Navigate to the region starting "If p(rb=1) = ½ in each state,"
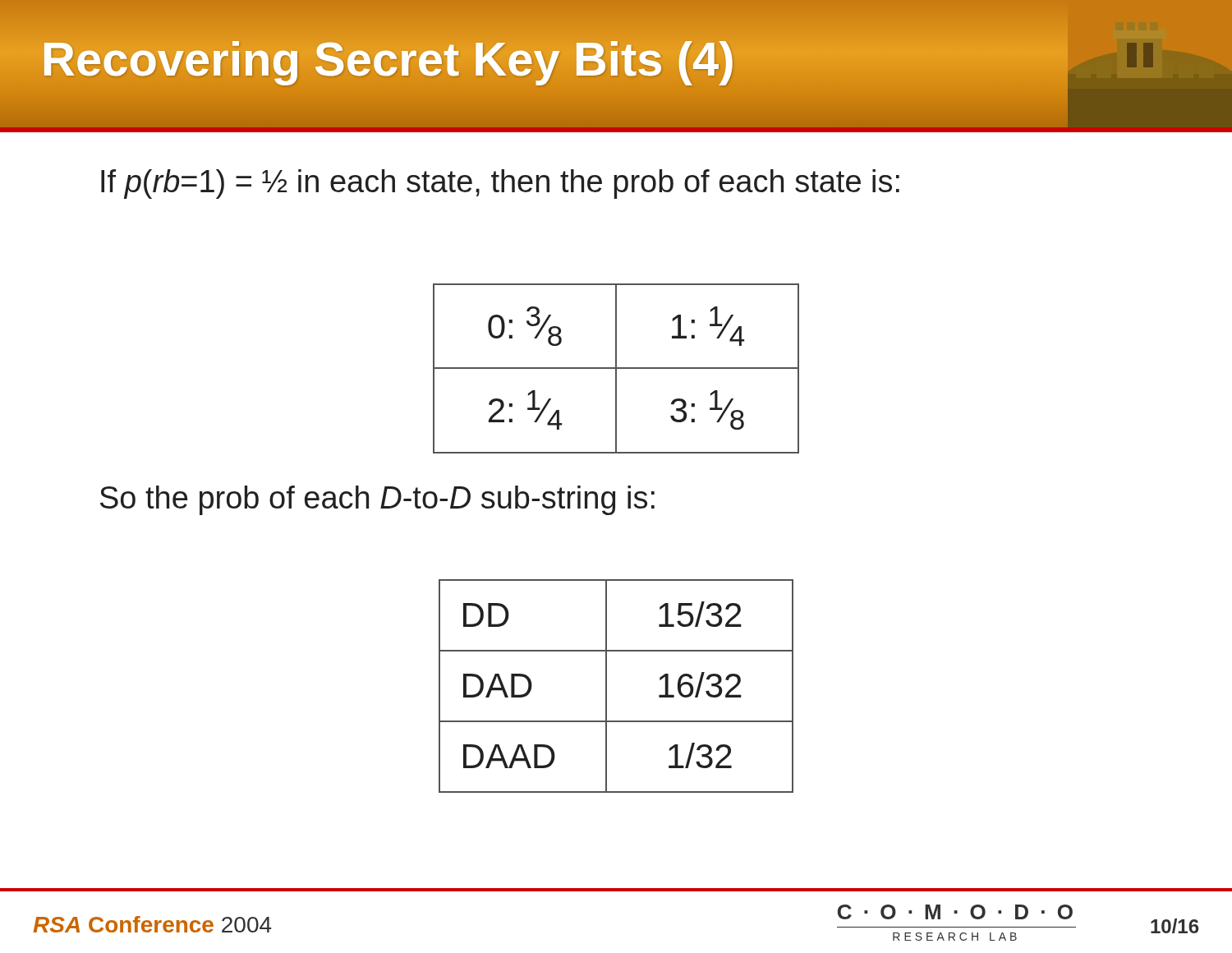Viewport: 1232px width, 953px height. (x=616, y=182)
